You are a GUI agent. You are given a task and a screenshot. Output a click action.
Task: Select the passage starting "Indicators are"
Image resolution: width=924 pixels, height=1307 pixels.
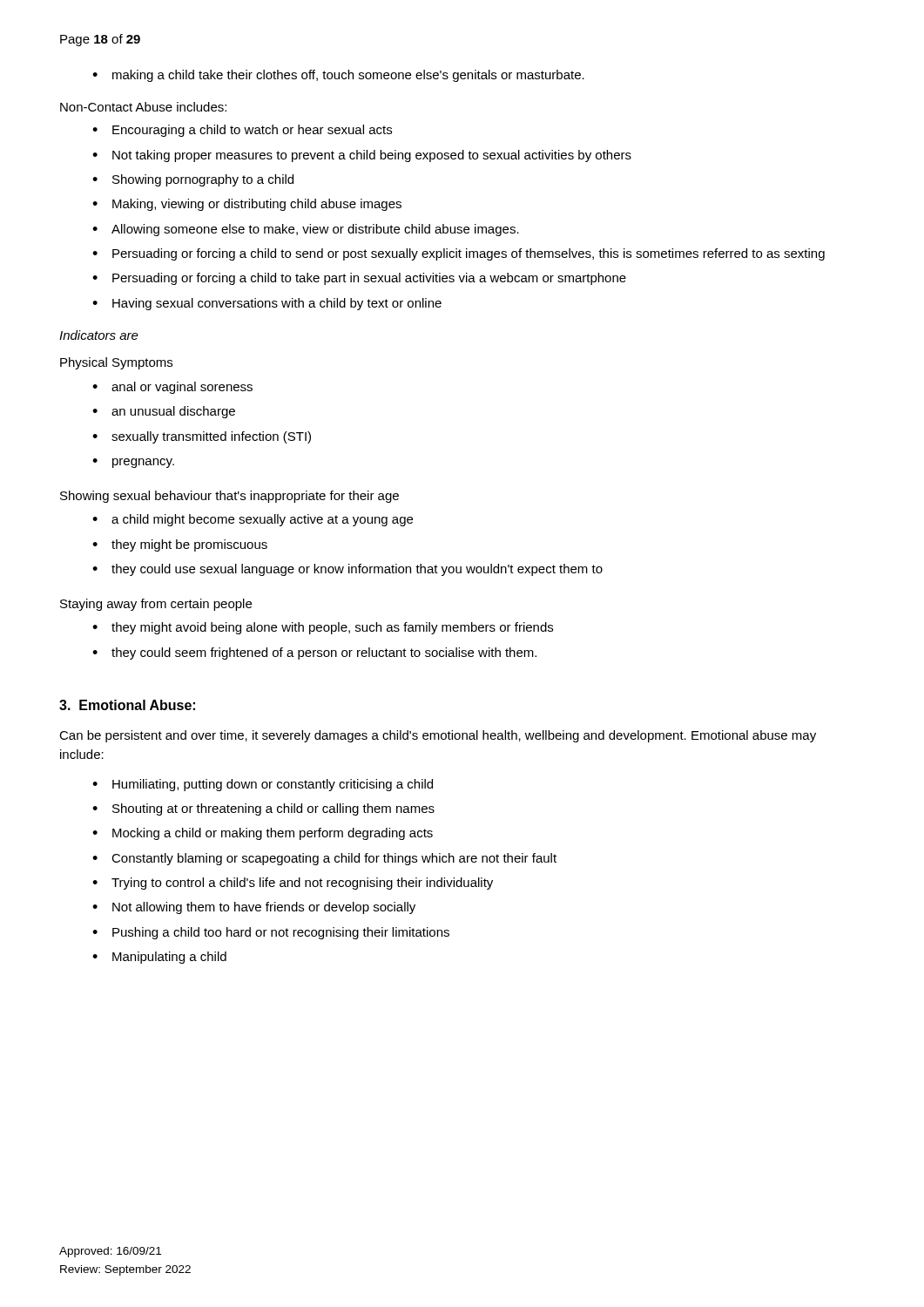pyautogui.click(x=99, y=335)
